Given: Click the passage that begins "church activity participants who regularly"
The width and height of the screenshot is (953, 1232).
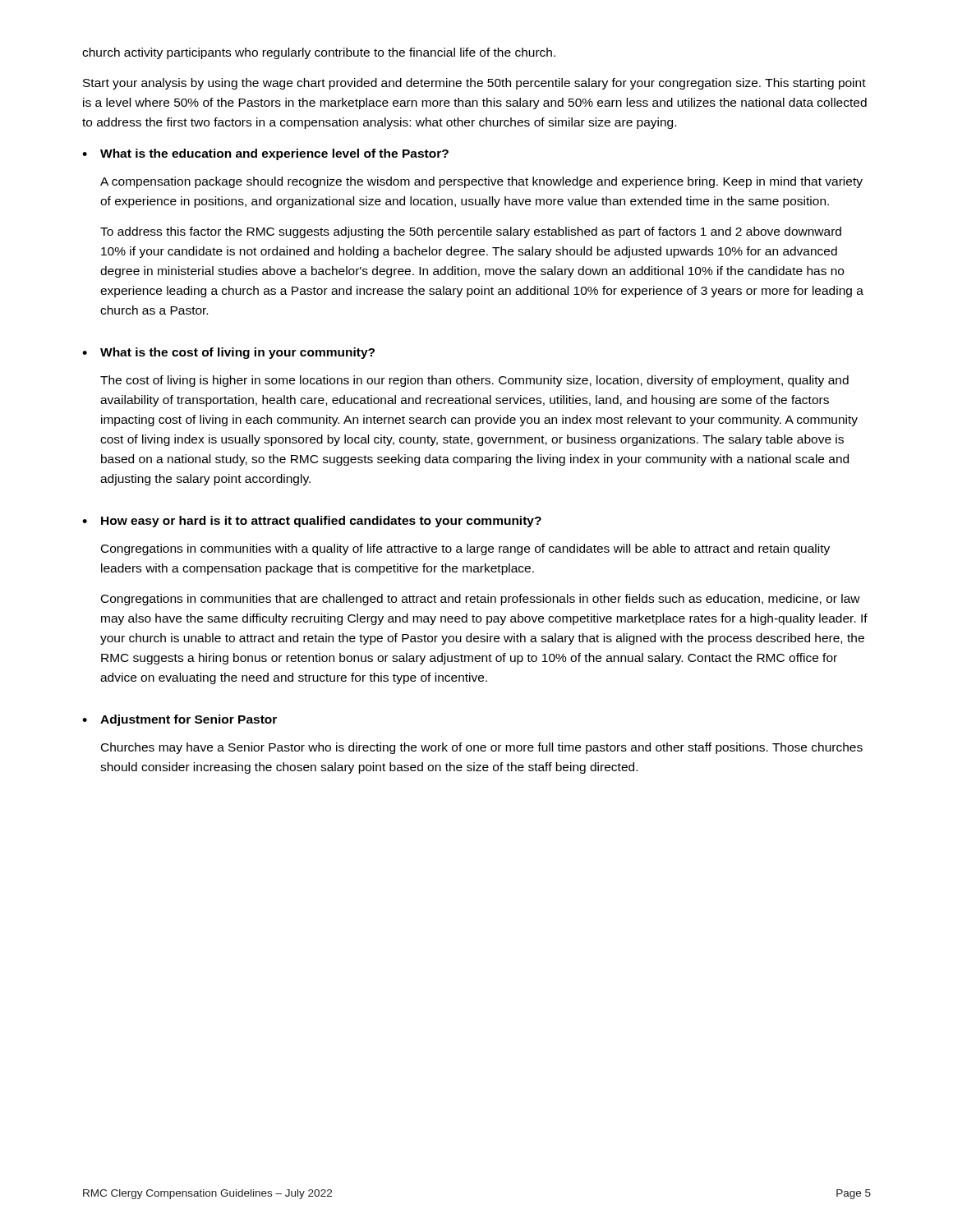Looking at the screenshot, I should (476, 88).
